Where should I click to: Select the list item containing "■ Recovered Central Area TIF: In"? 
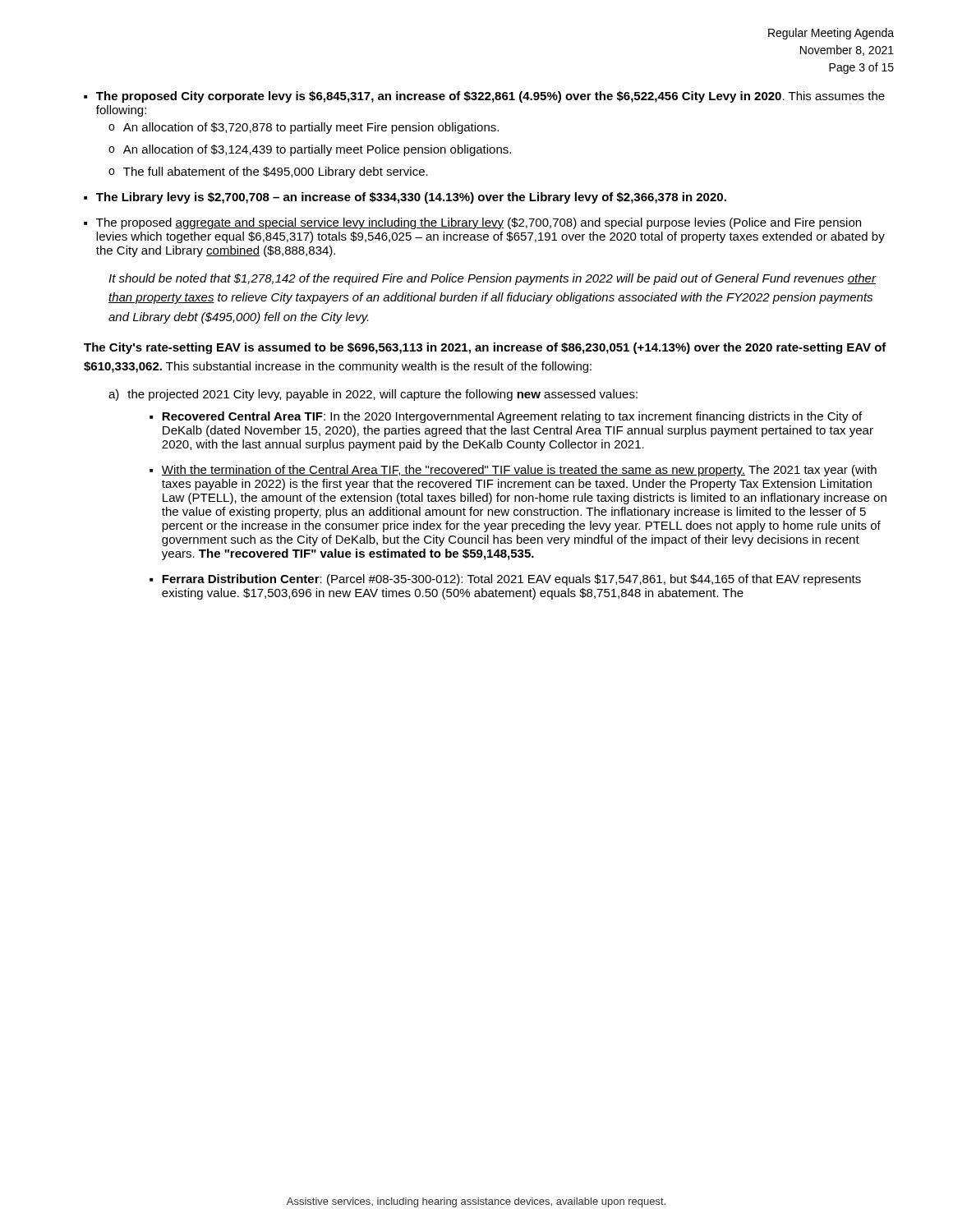pos(522,430)
